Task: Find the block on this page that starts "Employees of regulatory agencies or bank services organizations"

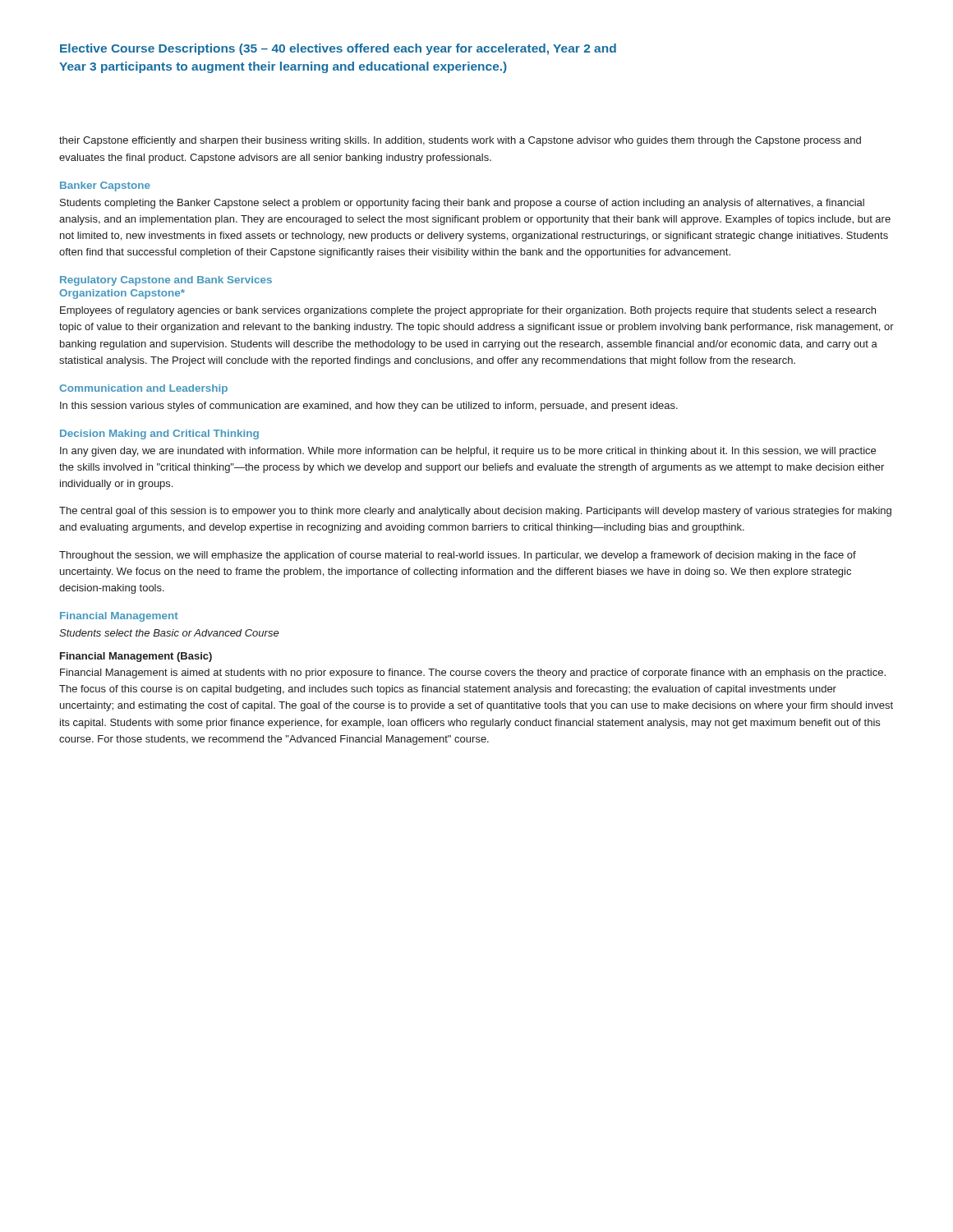Action: (x=476, y=335)
